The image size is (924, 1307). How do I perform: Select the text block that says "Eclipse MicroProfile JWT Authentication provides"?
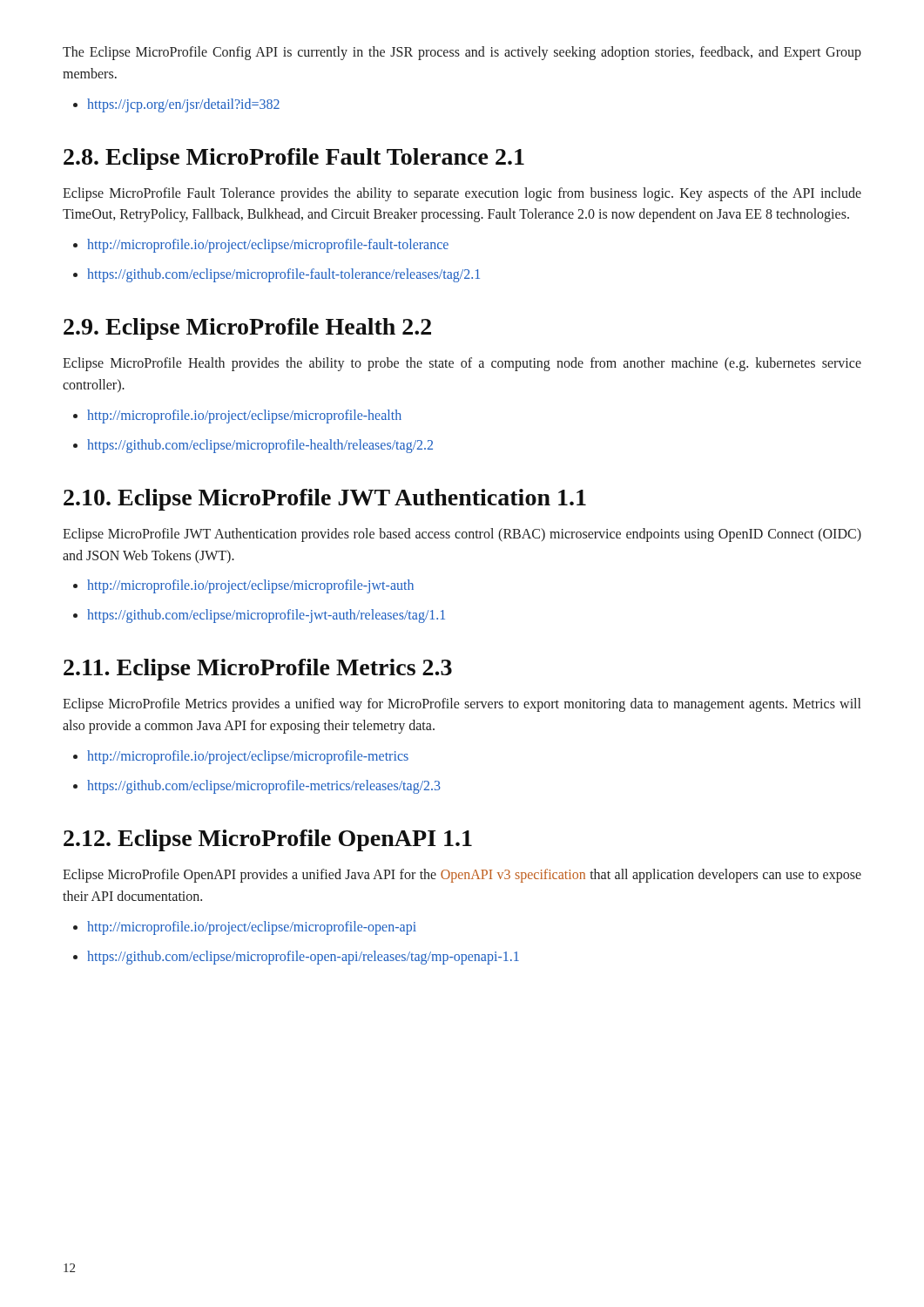click(462, 545)
